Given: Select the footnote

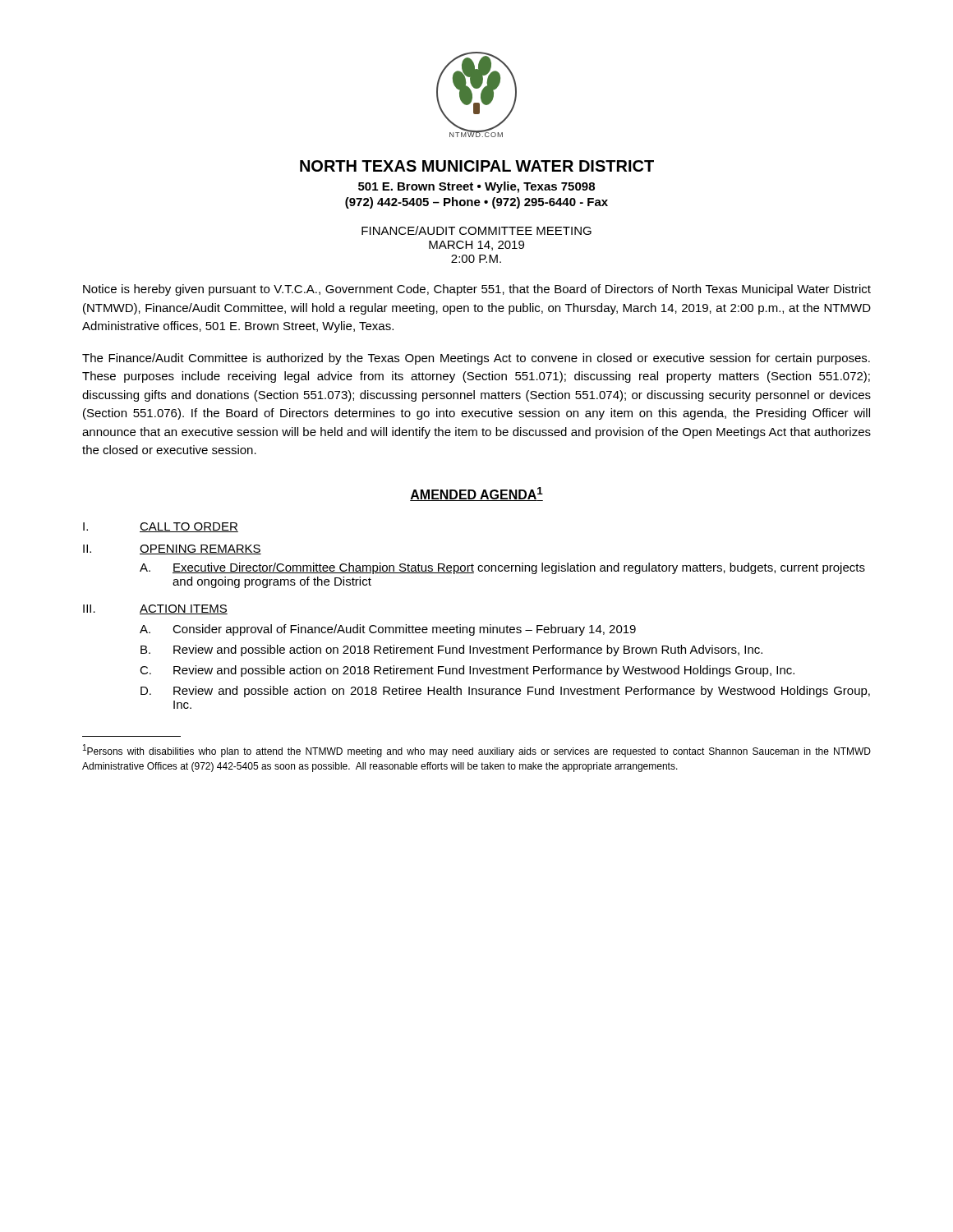Looking at the screenshot, I should [476, 758].
